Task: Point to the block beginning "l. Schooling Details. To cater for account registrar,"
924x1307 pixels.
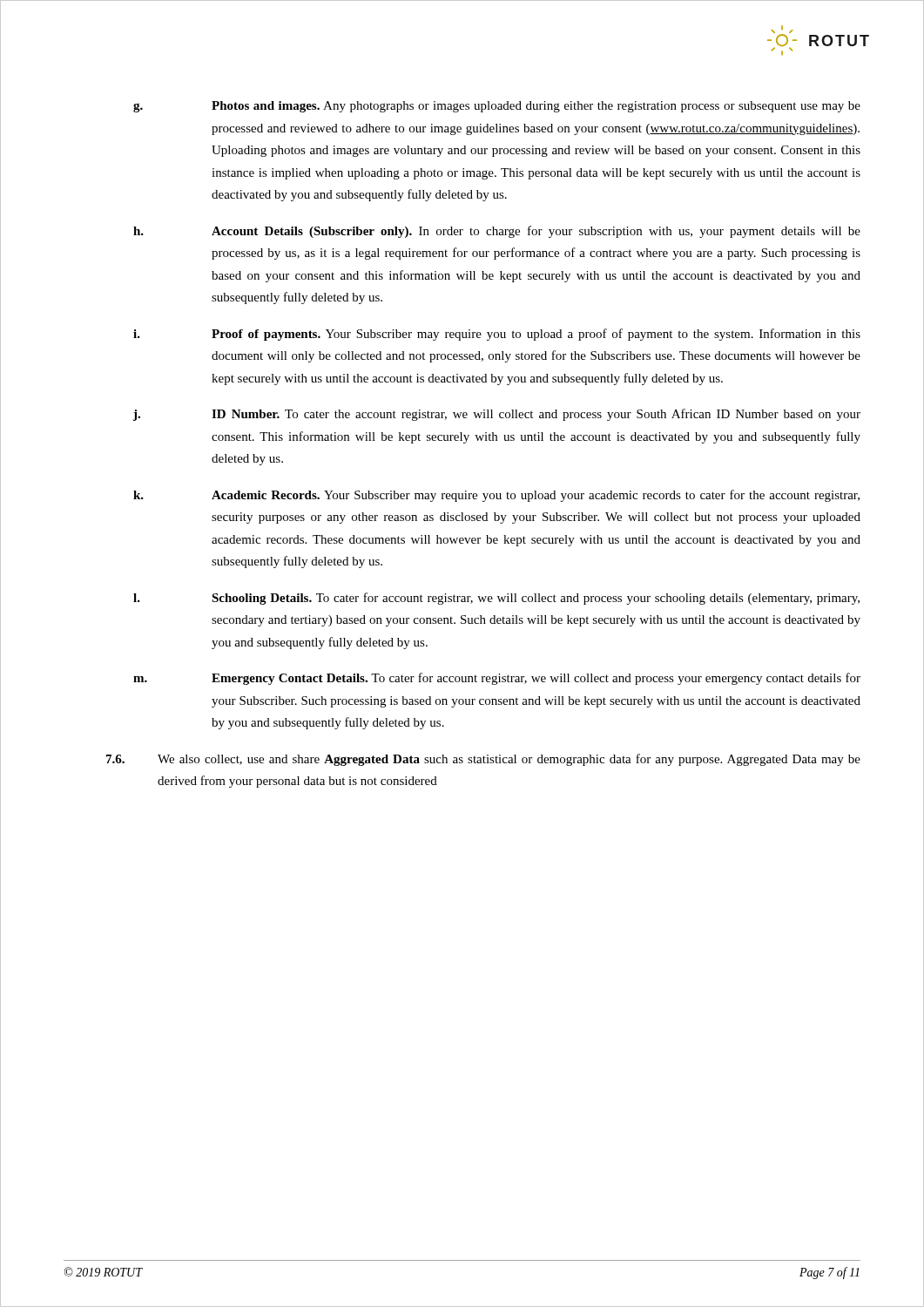Action: [x=462, y=620]
